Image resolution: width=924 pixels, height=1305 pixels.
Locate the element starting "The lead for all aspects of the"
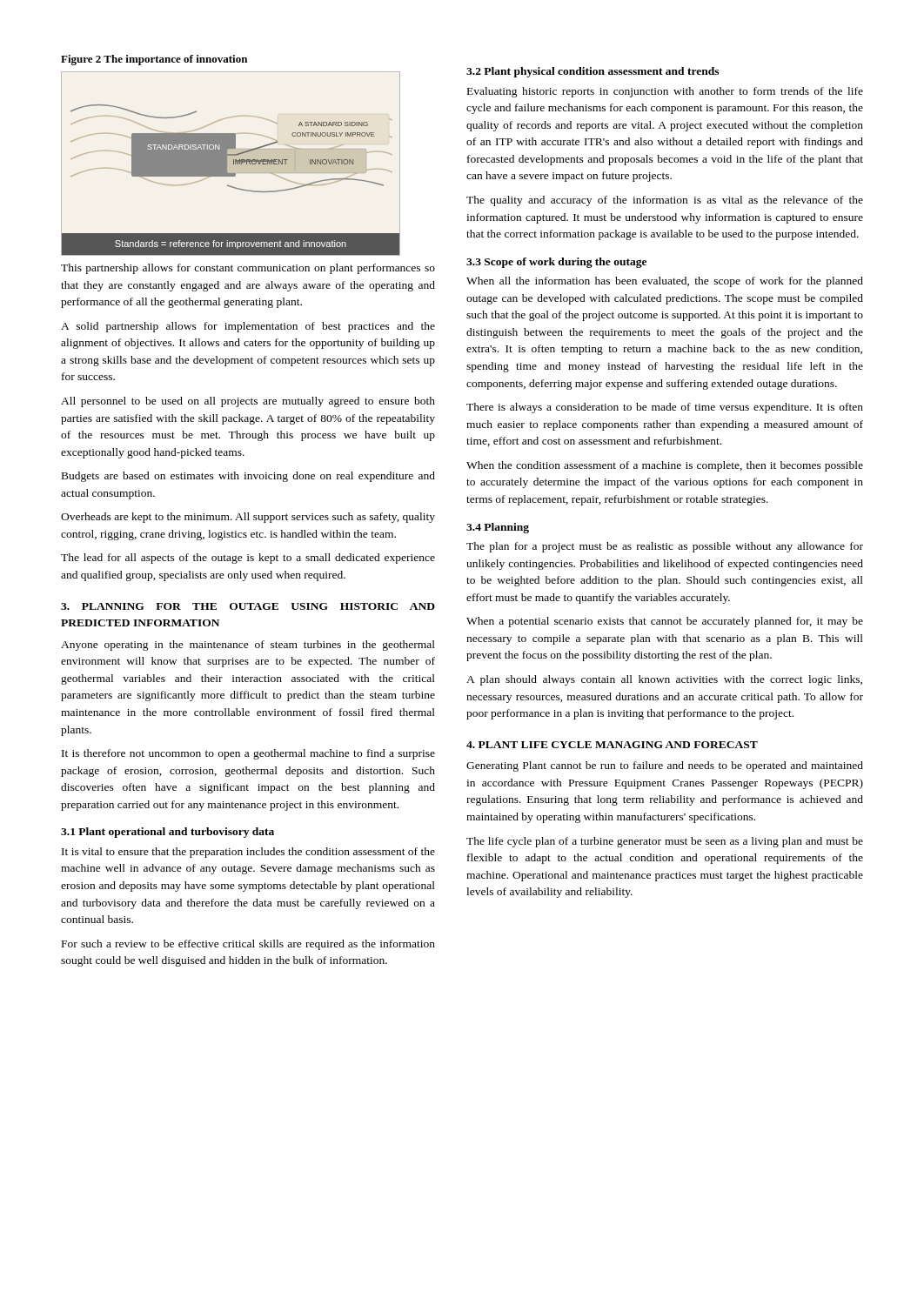[x=248, y=566]
